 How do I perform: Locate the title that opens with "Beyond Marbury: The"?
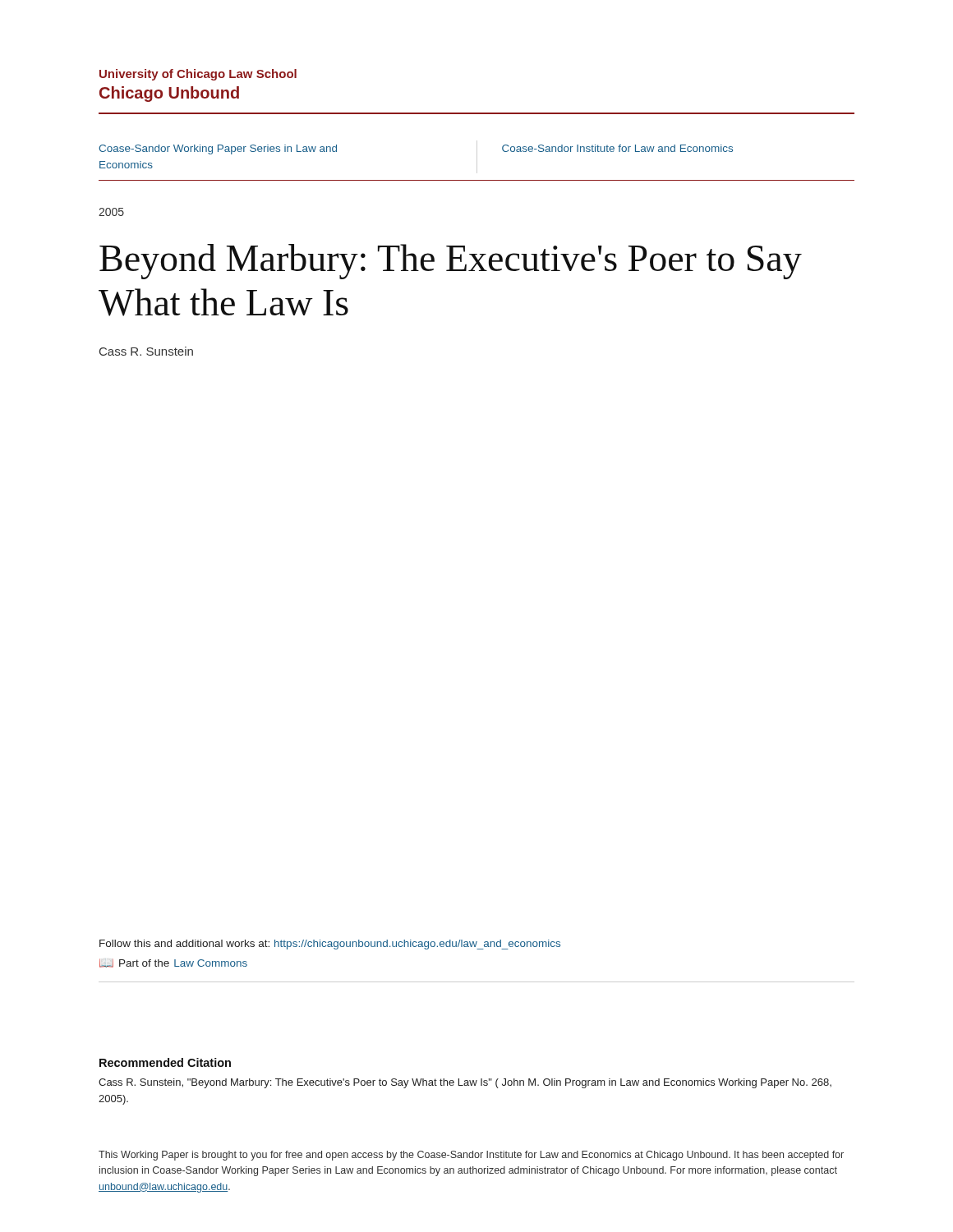450,281
